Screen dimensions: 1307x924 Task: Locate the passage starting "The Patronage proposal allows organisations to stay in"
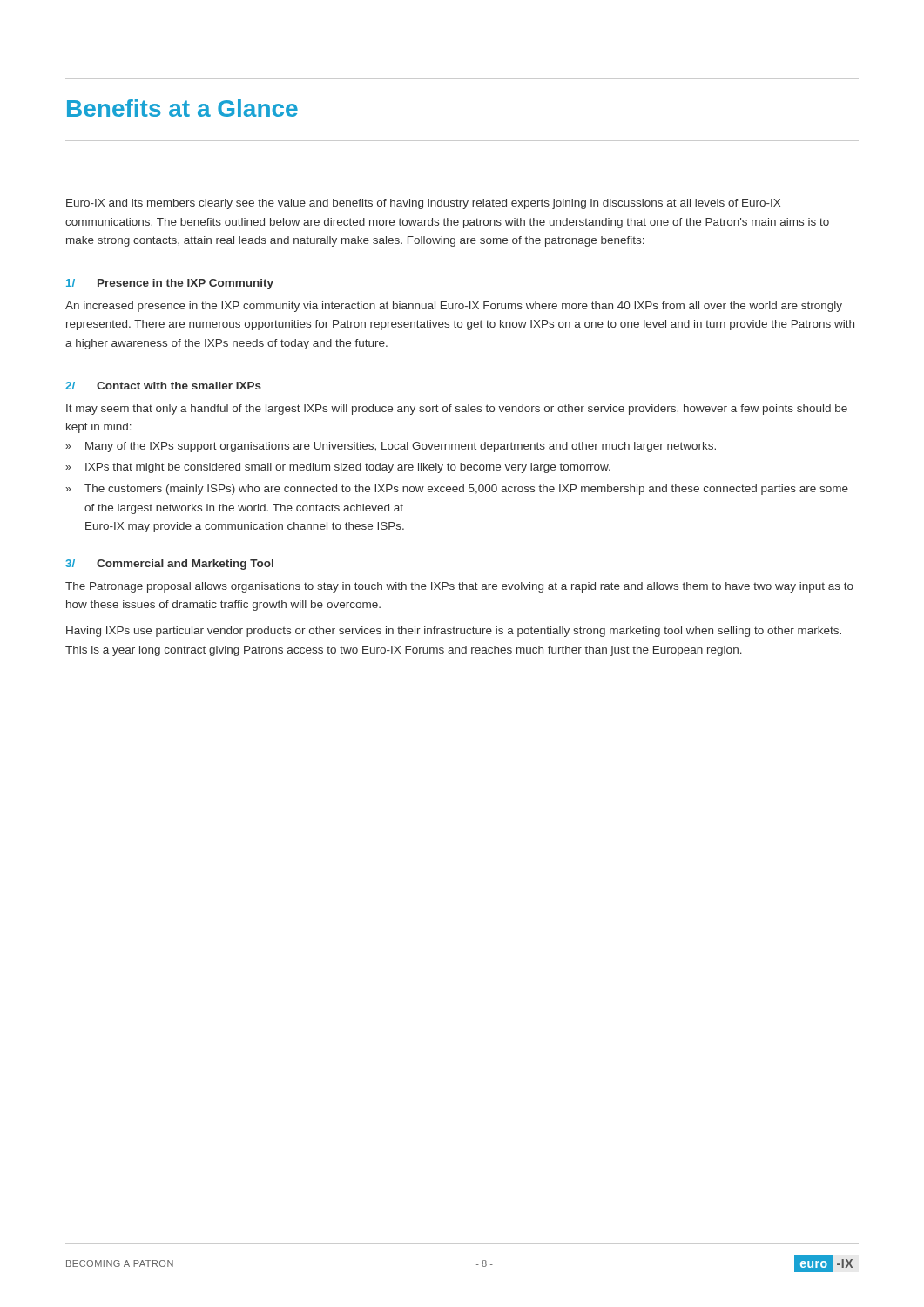click(x=462, y=618)
